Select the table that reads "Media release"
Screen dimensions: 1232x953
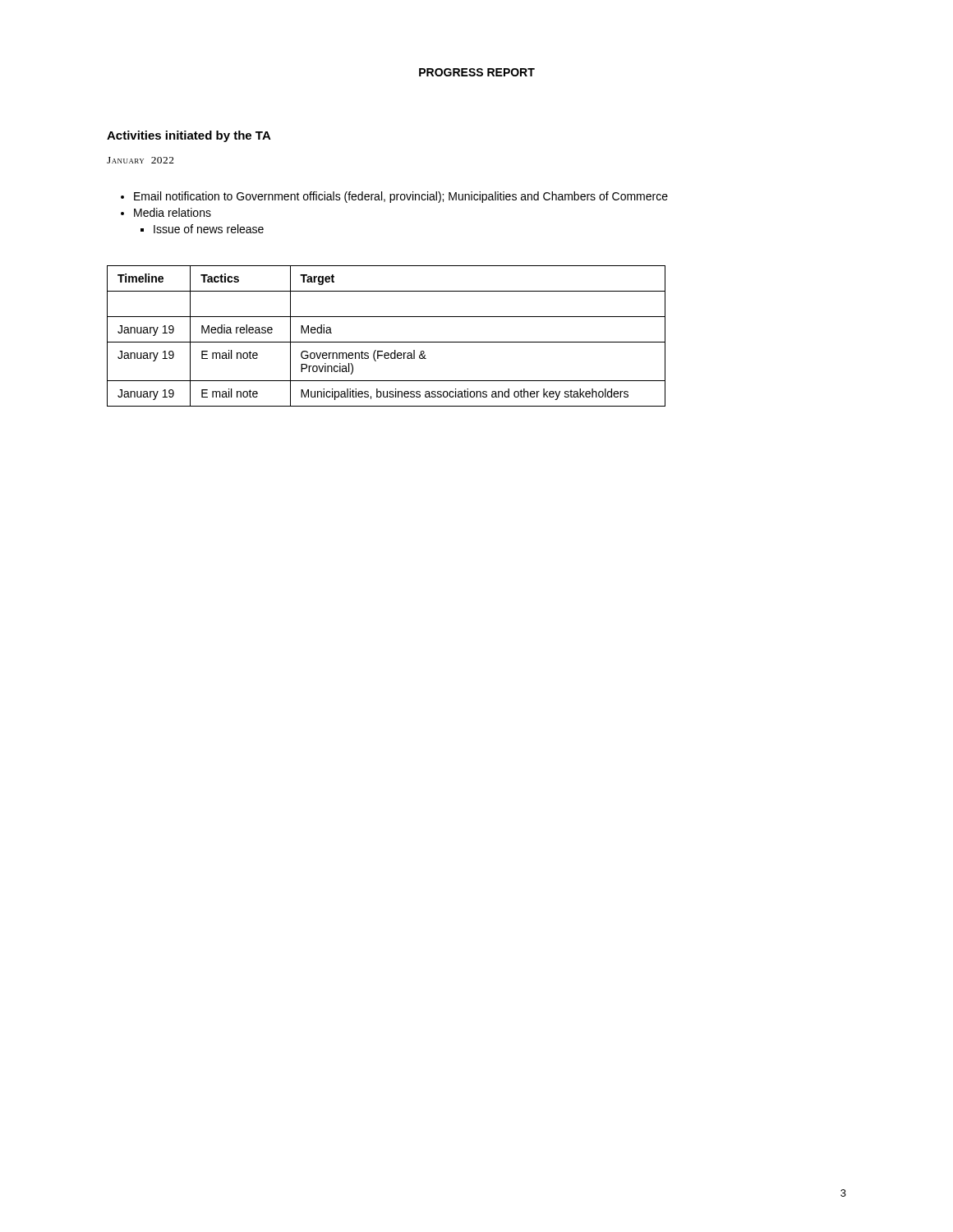(476, 336)
